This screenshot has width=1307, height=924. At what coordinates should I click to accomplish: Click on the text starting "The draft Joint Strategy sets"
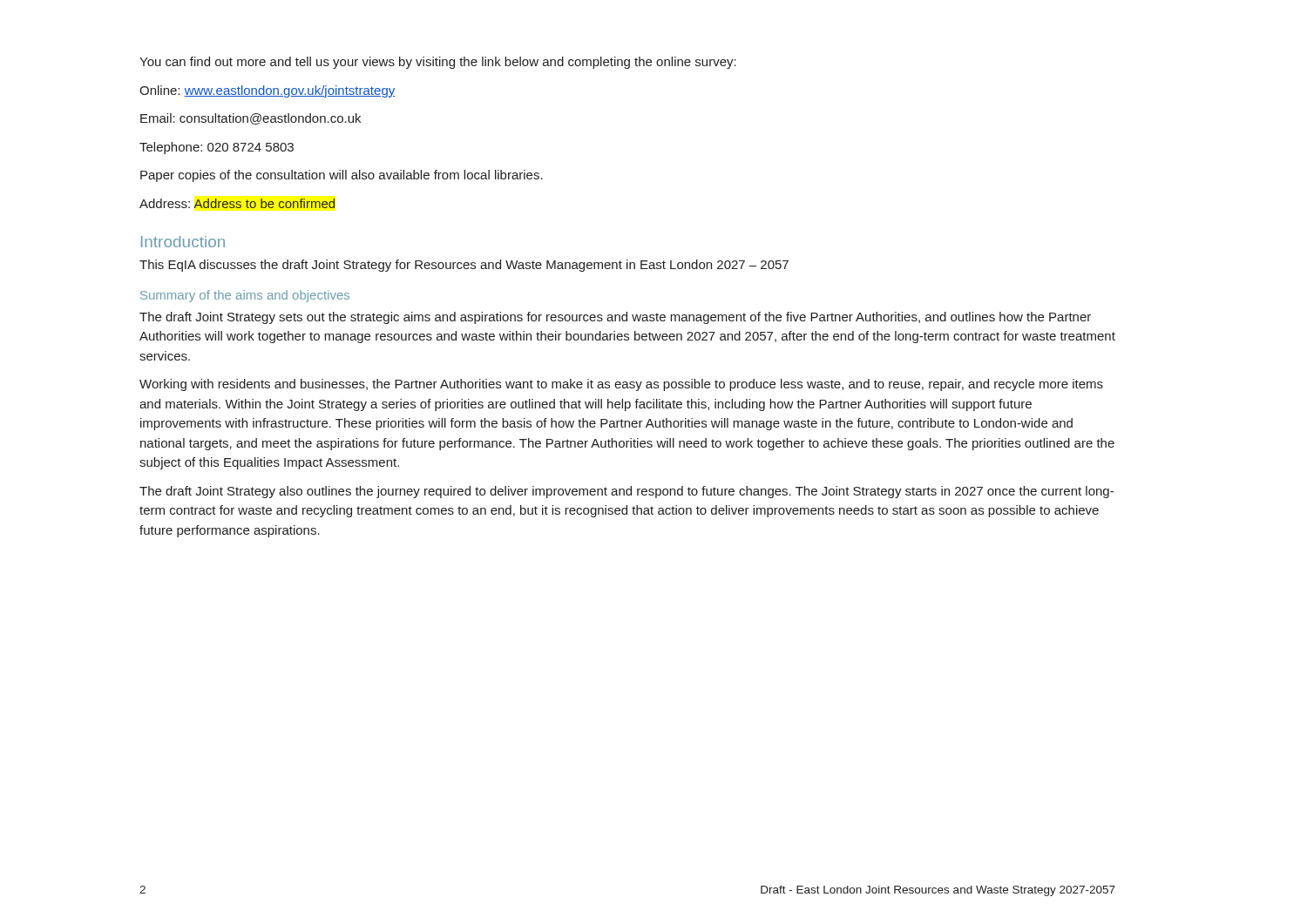(x=627, y=336)
